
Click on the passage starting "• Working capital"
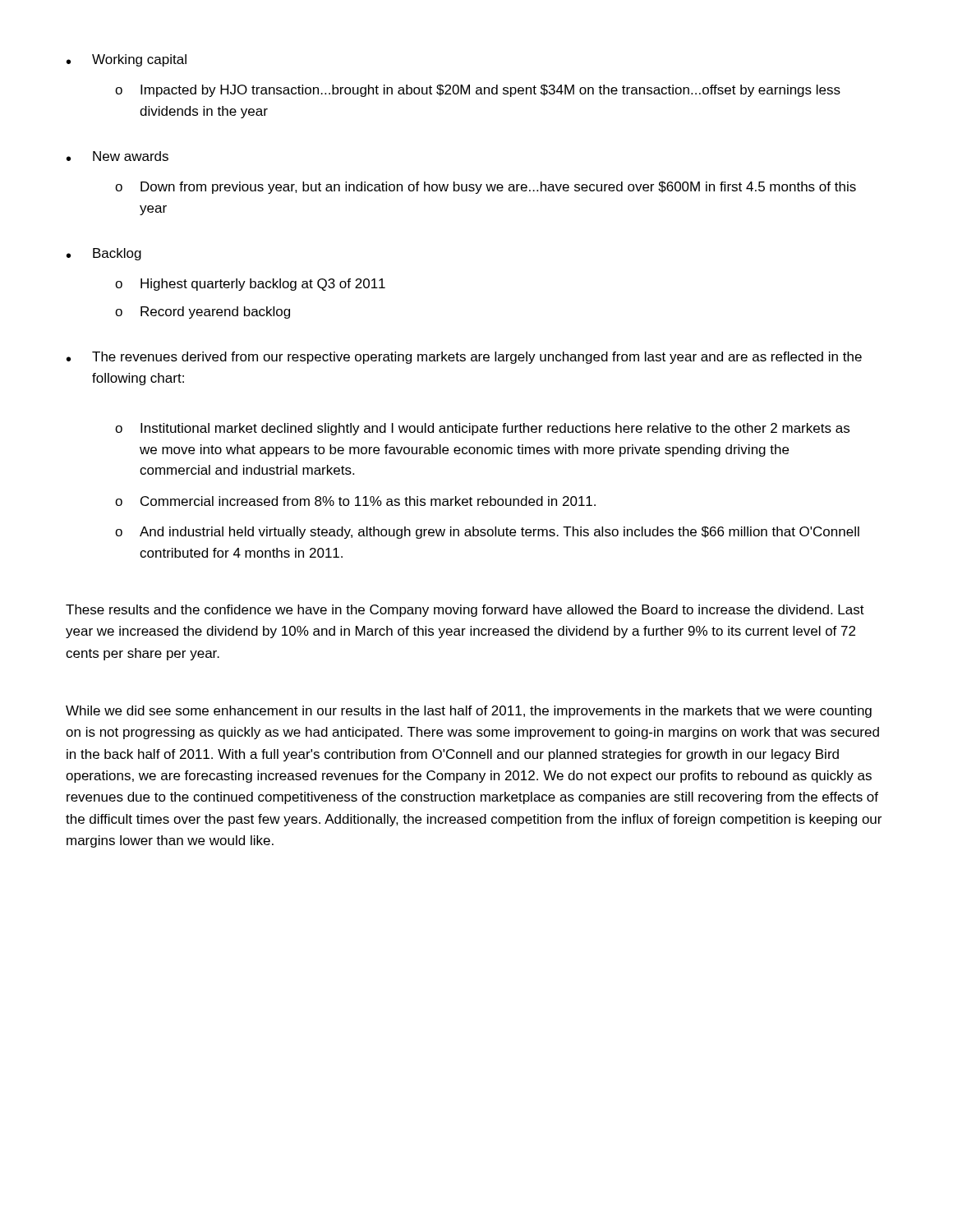(127, 61)
